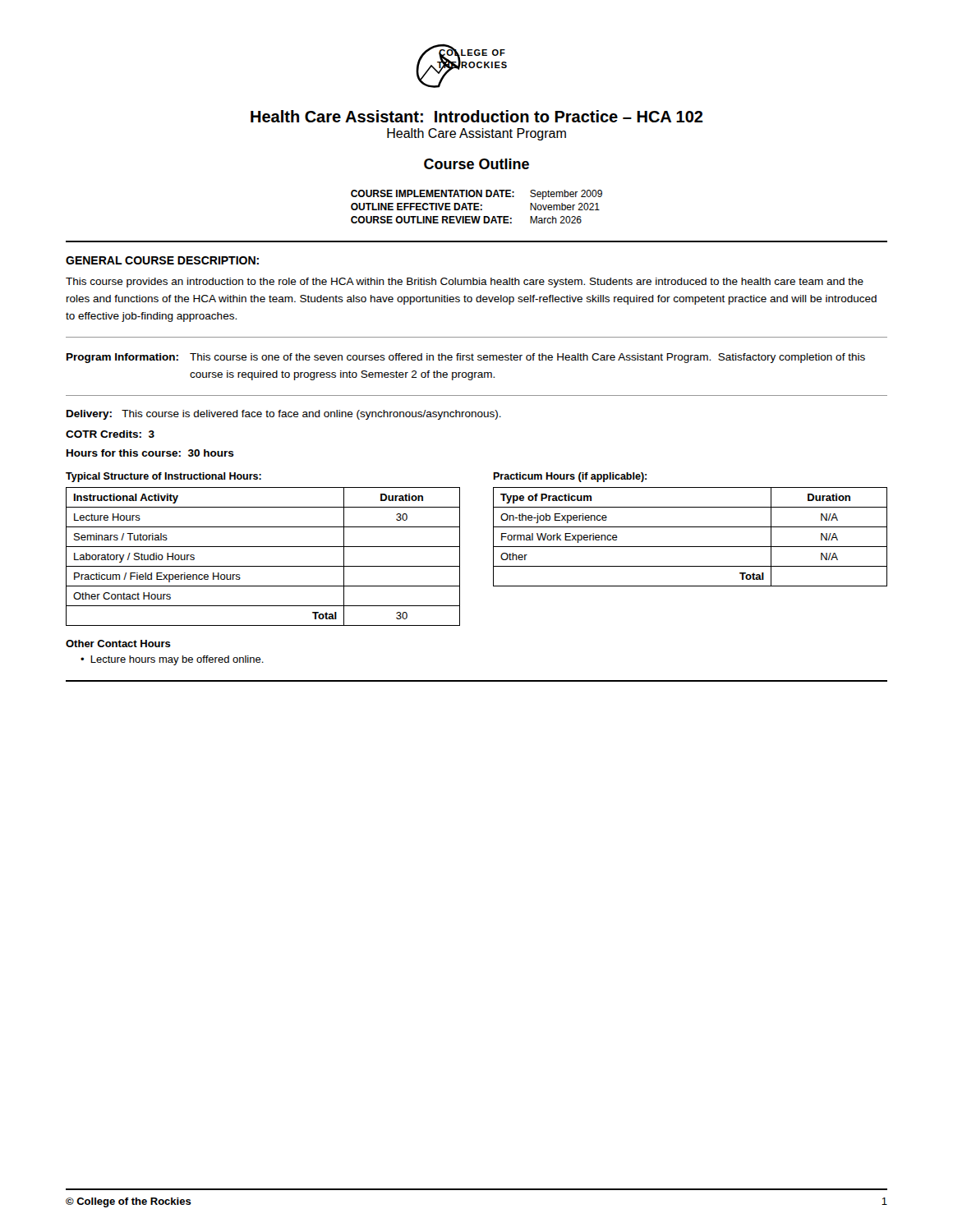Screen dimensions: 1232x953
Task: Find the block on this page that starts "This course provides an introduction"
Action: coord(471,298)
